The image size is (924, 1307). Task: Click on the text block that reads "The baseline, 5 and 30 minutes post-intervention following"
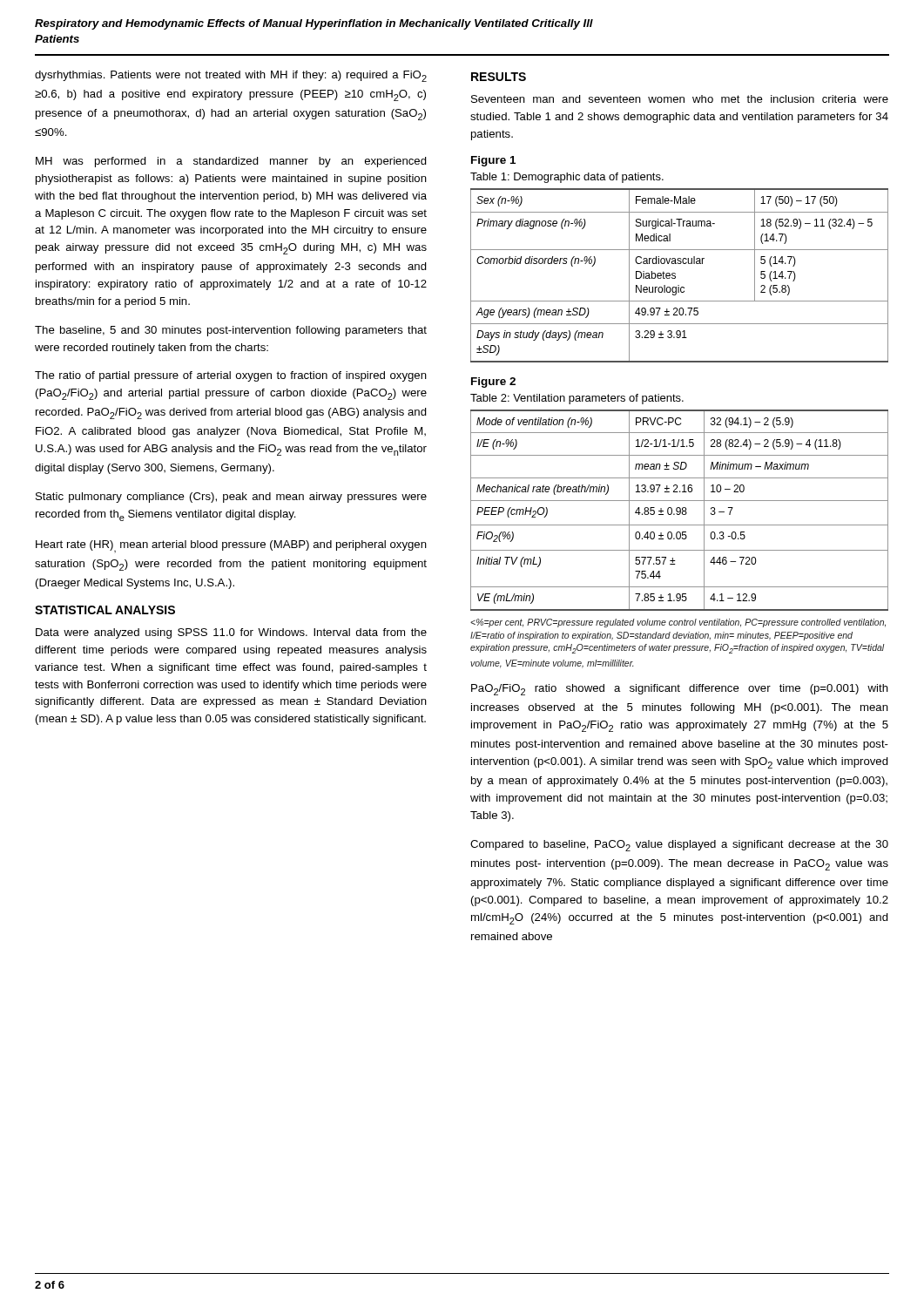coord(231,338)
